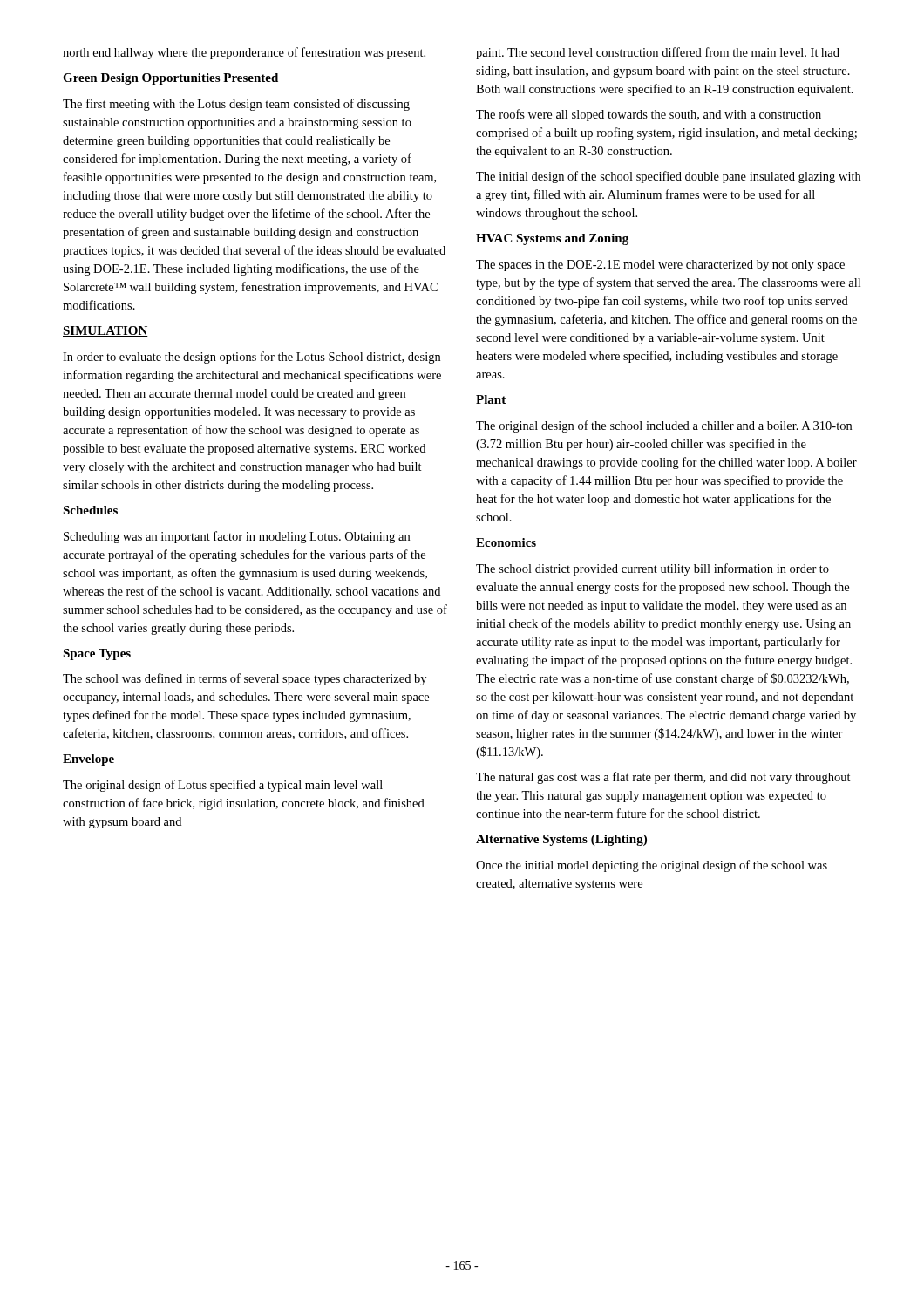Find the region starting "The spaces in the DOE‑2.1E model were characterized"
This screenshot has width=924, height=1308.
click(x=669, y=320)
